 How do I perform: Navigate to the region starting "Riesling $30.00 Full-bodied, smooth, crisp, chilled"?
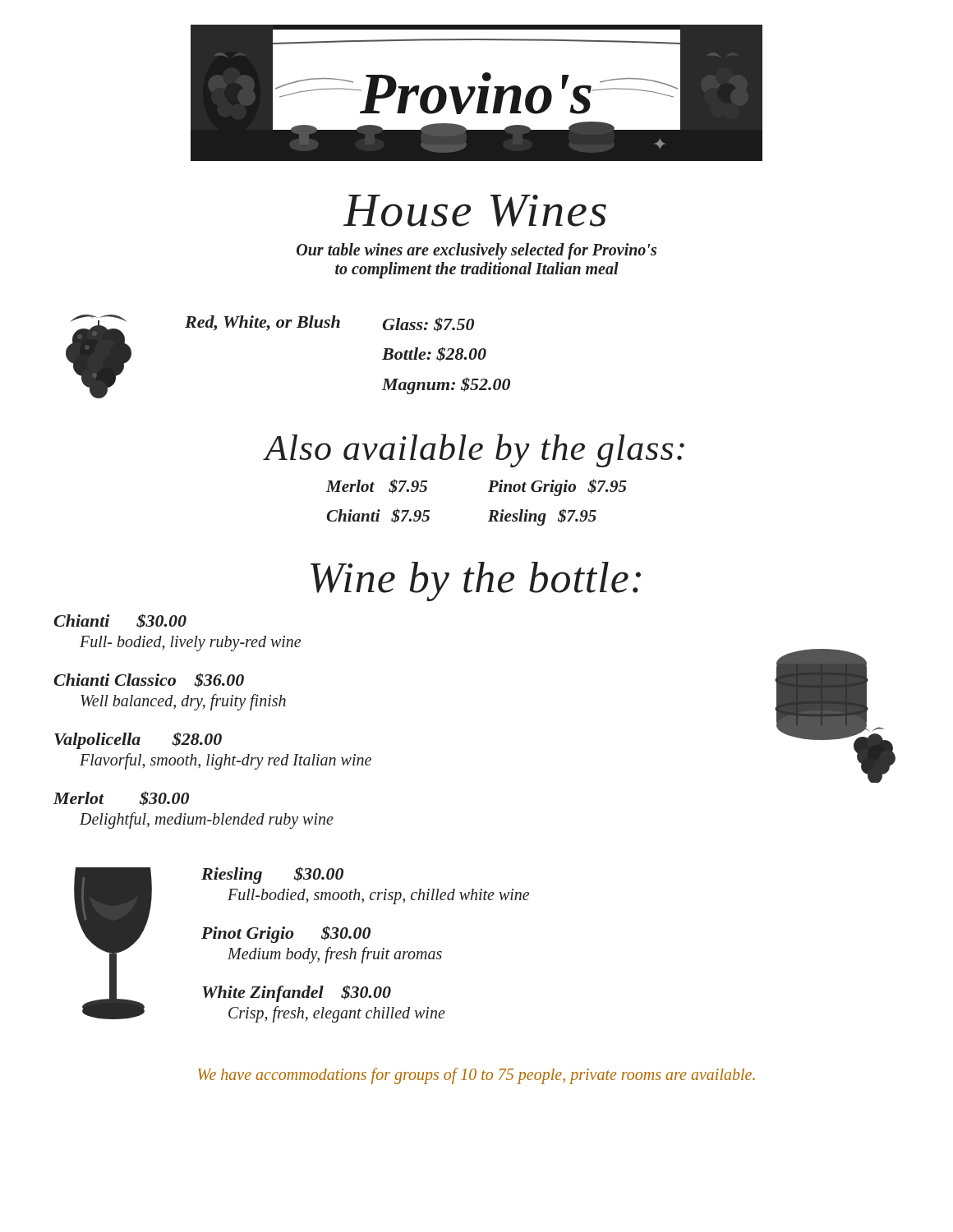pos(226,874)
